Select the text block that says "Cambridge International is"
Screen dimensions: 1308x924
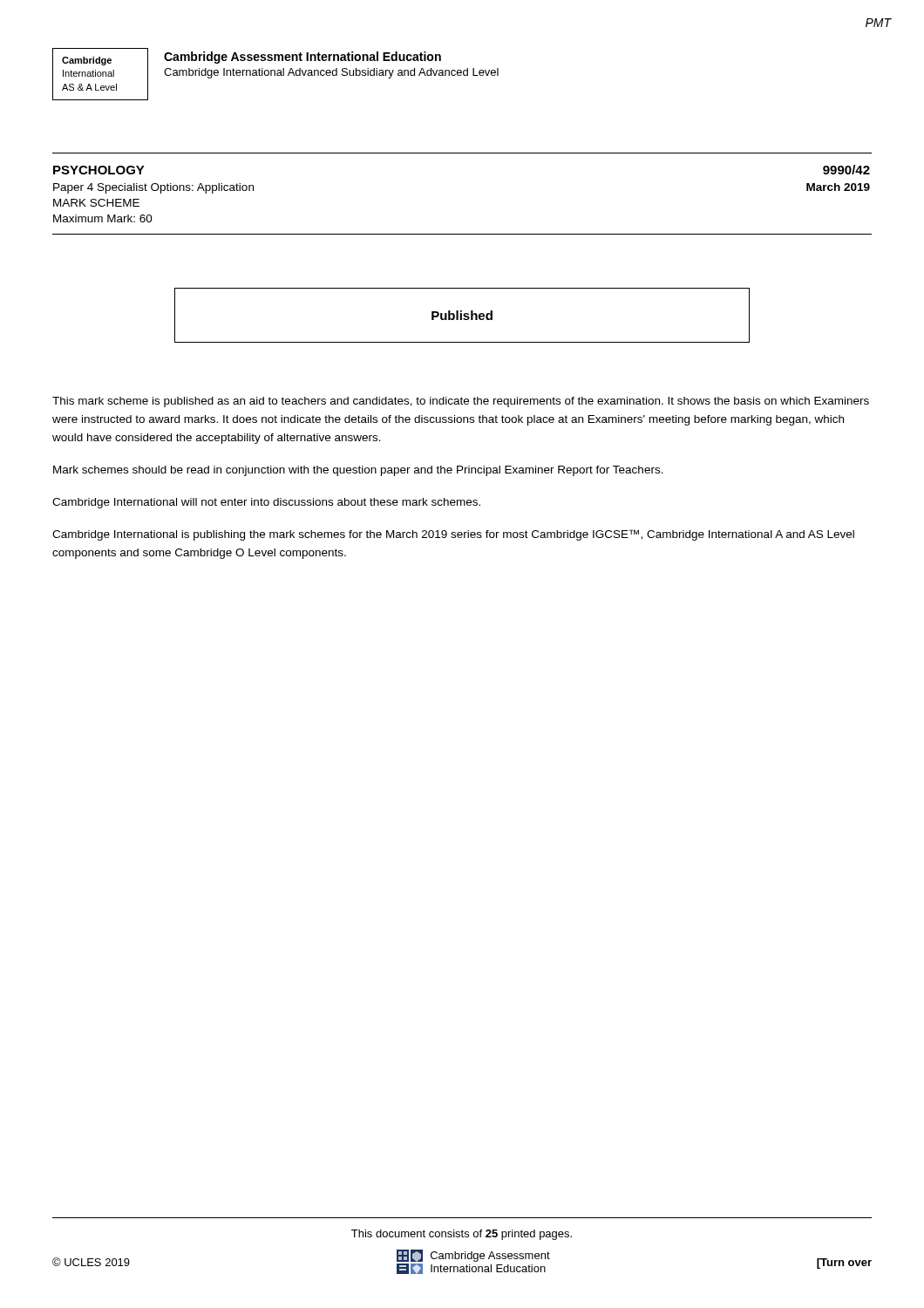coord(454,543)
